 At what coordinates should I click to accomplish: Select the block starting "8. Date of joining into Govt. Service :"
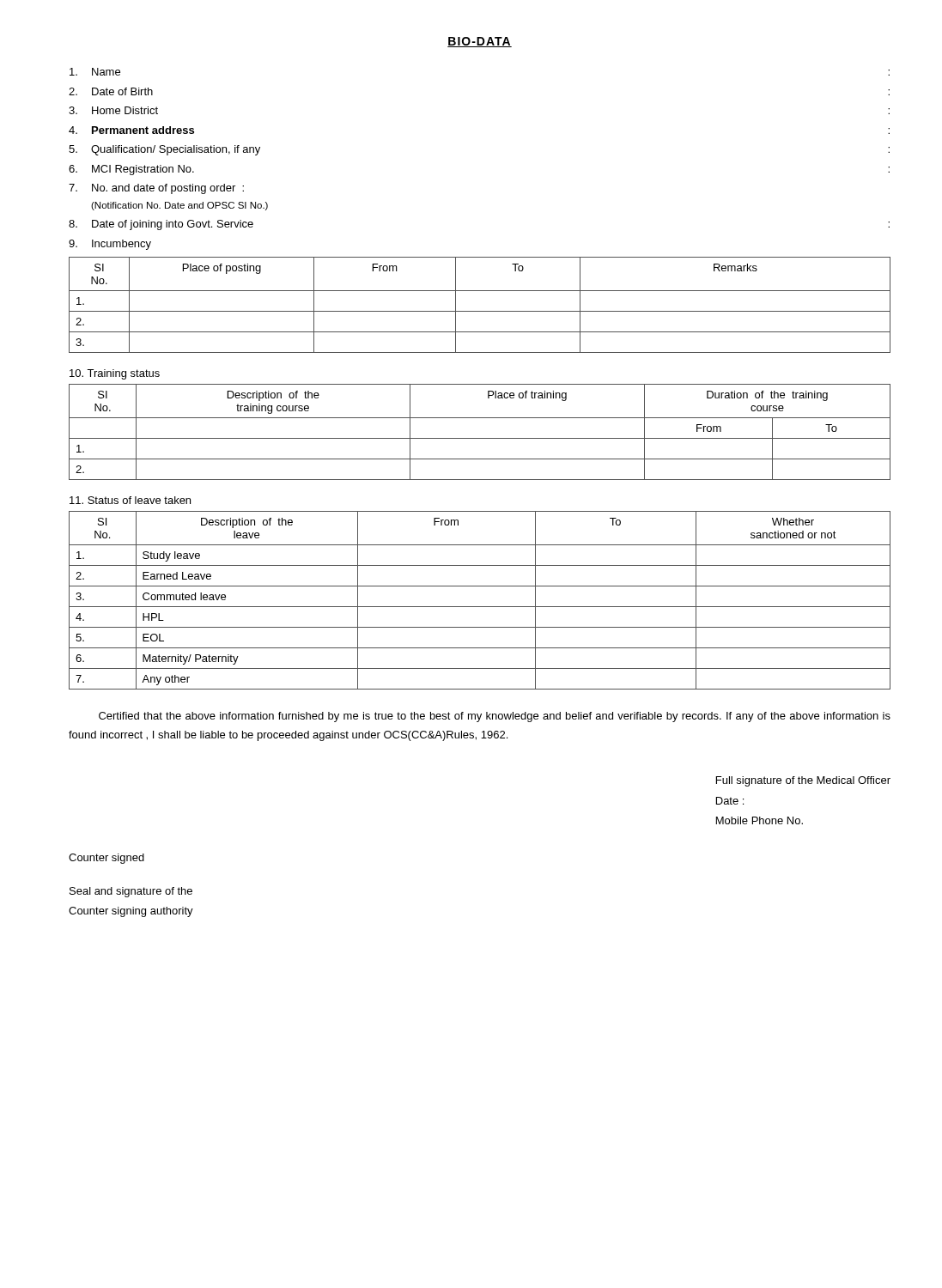(170, 225)
